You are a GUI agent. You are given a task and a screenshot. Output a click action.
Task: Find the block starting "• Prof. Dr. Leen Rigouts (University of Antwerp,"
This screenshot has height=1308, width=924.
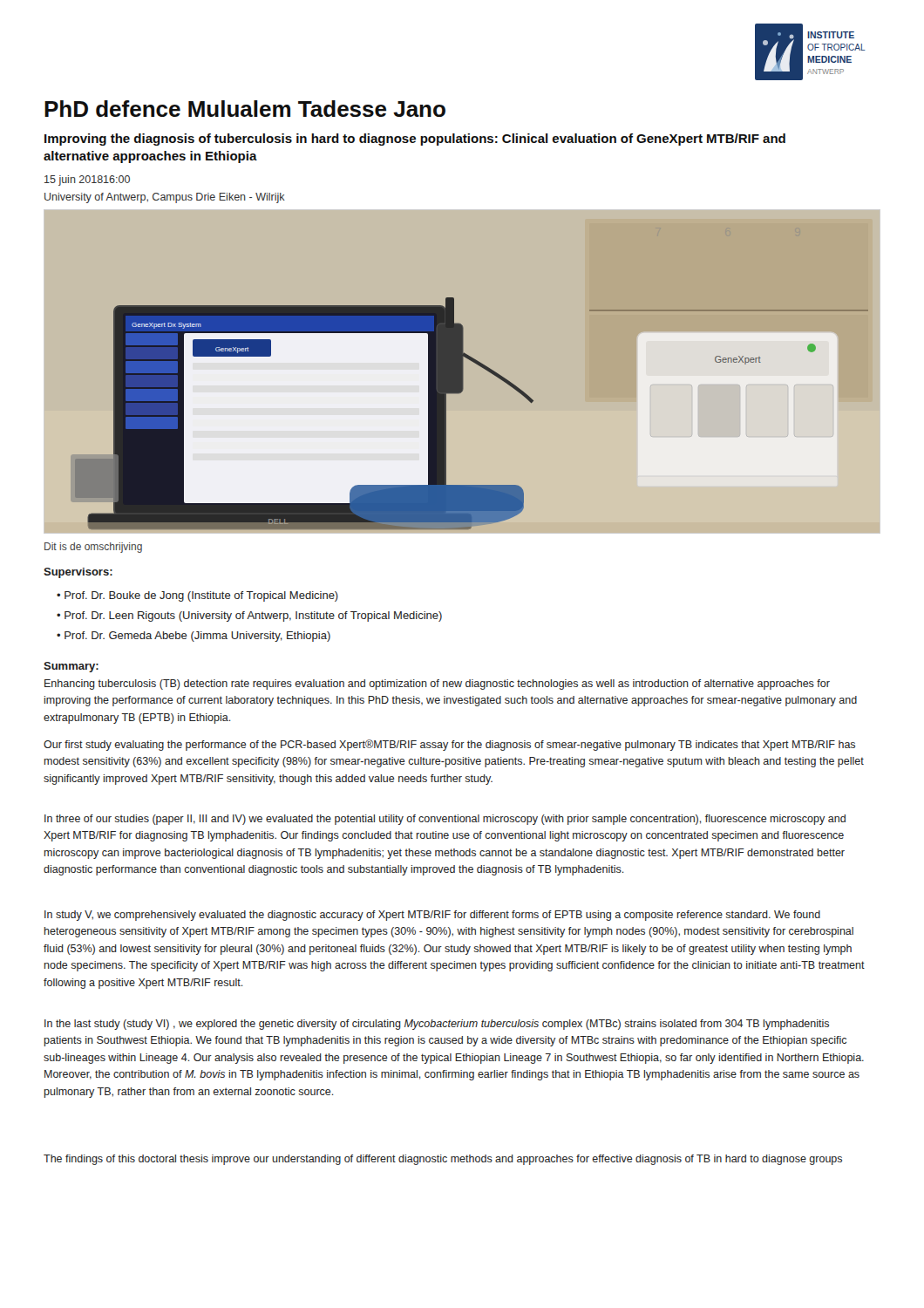tap(249, 615)
